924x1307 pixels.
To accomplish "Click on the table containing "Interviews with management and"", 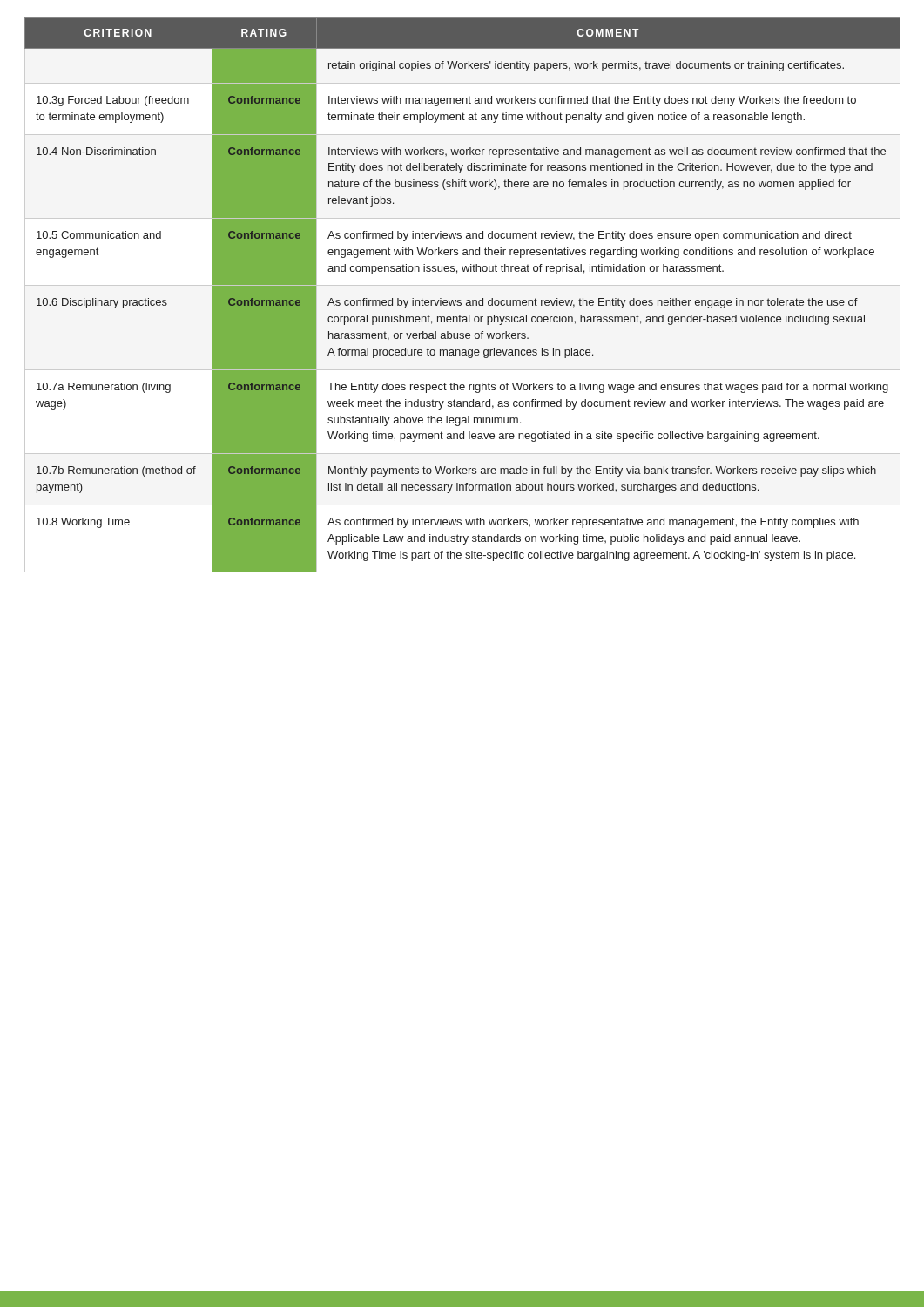I will (462, 295).
